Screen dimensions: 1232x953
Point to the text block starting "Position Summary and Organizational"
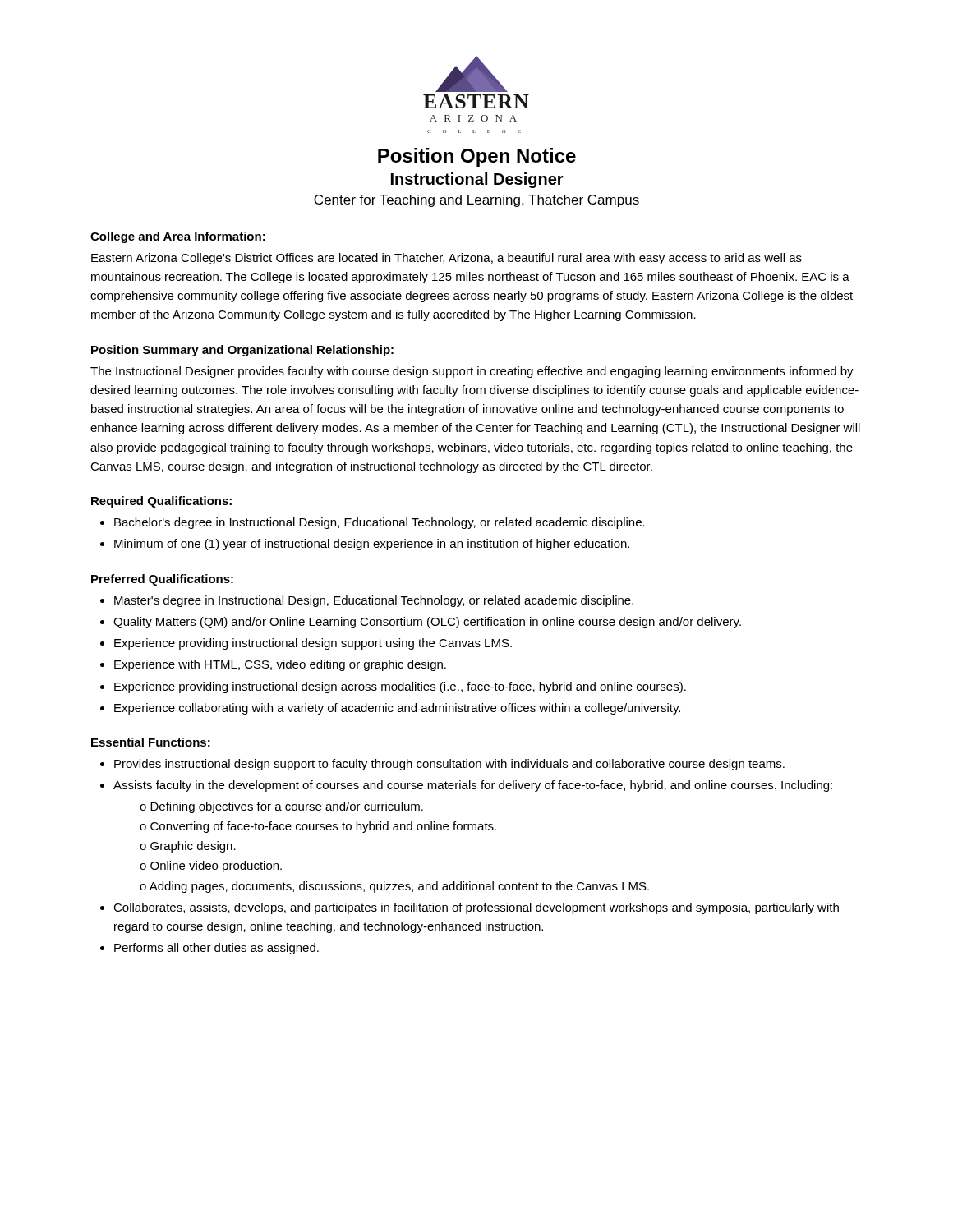(242, 349)
